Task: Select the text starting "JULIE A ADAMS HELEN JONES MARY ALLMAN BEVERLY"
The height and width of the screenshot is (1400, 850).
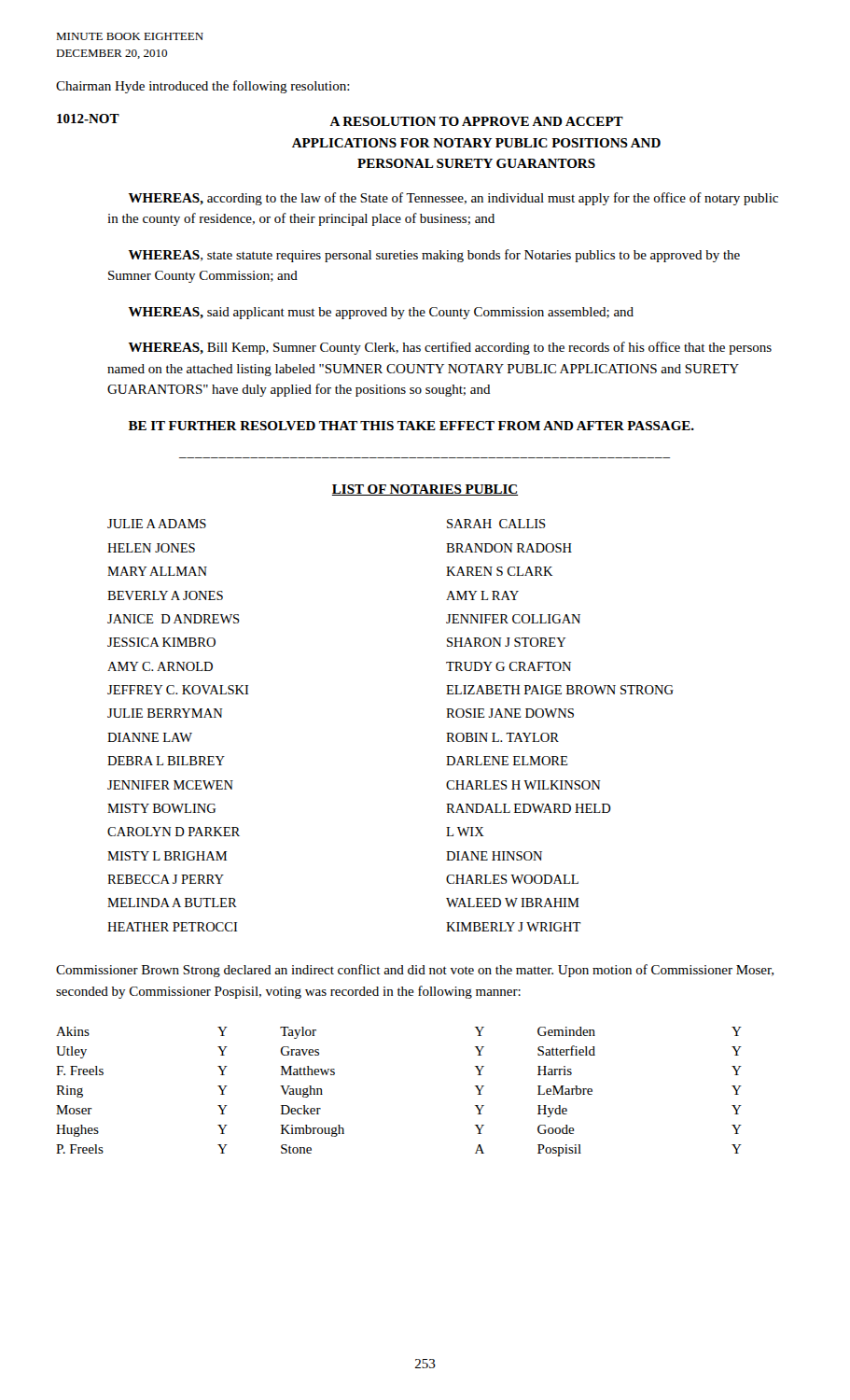Action: tap(178, 725)
